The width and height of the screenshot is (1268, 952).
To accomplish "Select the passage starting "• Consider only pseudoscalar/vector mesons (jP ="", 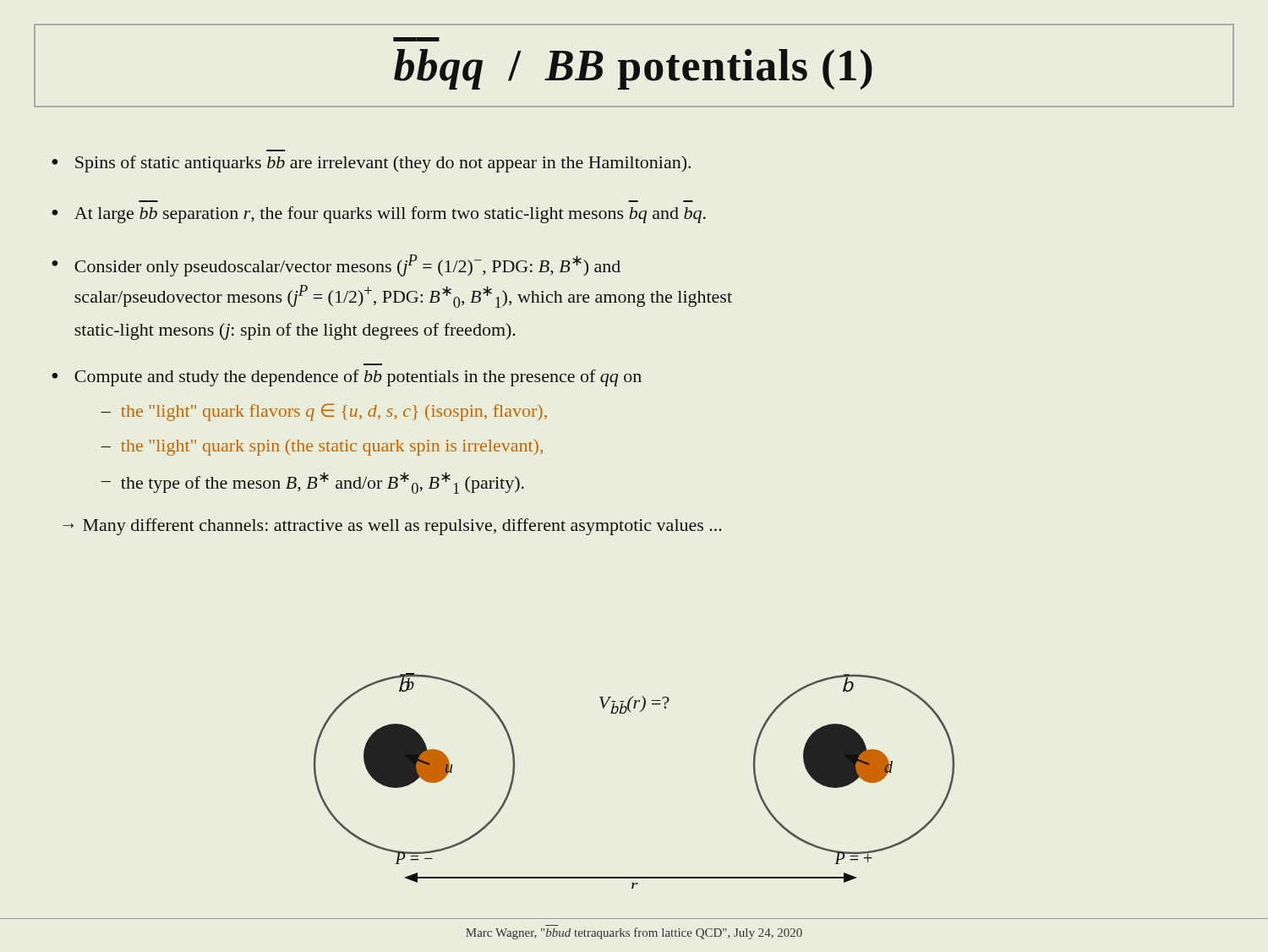I will (634, 296).
